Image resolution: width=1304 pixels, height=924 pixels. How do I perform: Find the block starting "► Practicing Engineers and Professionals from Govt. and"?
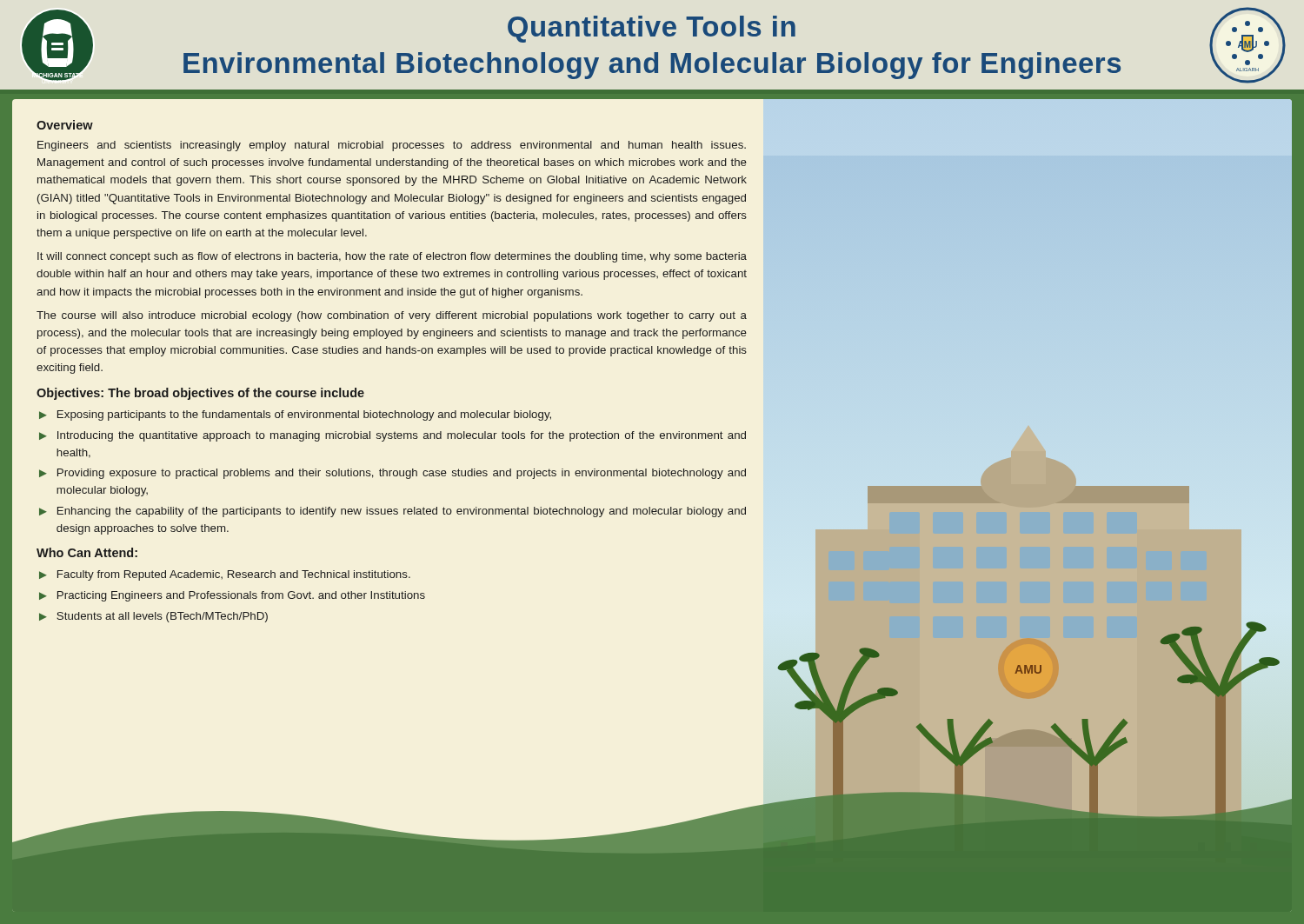point(392,596)
